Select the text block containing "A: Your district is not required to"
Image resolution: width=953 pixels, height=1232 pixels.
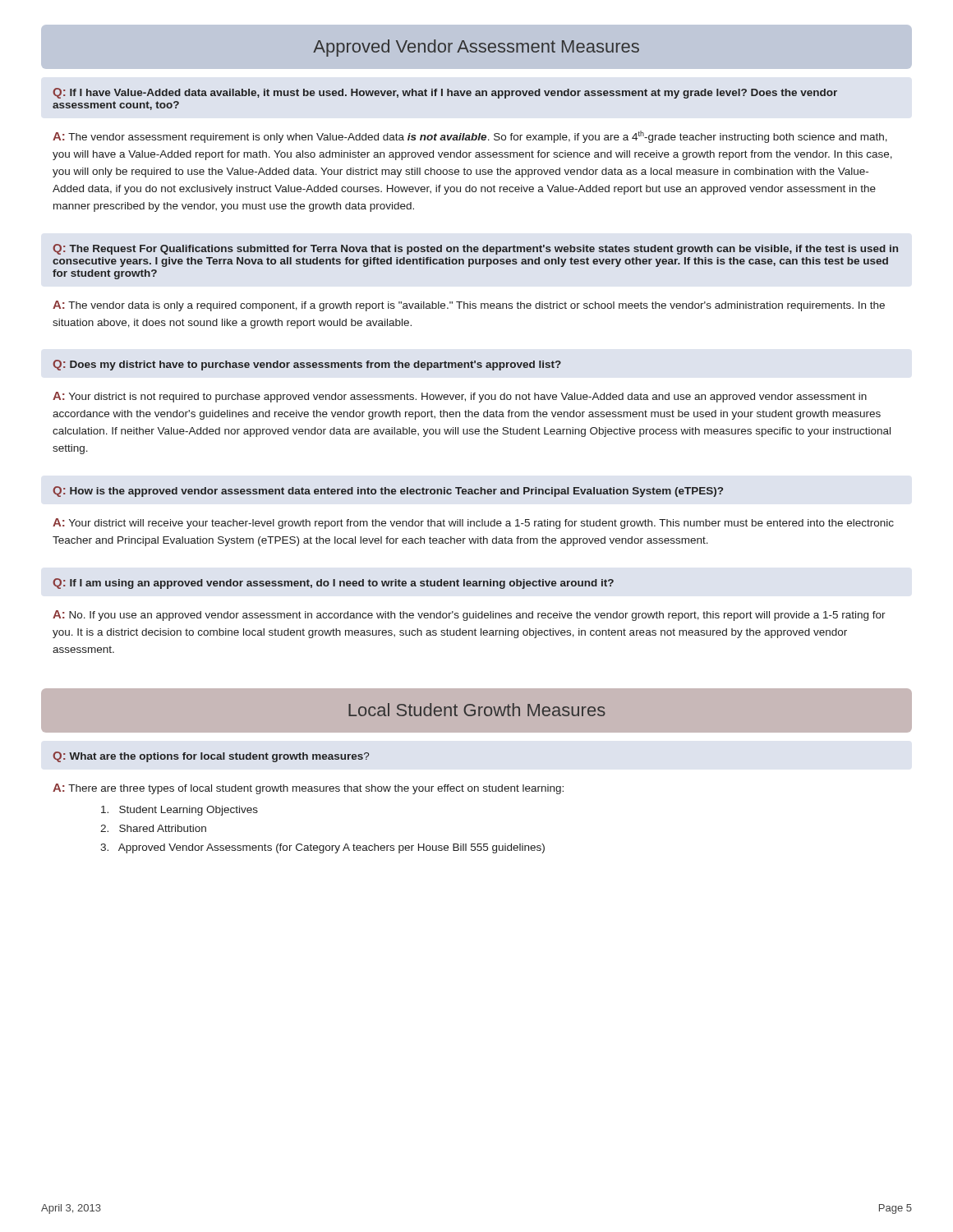[476, 422]
